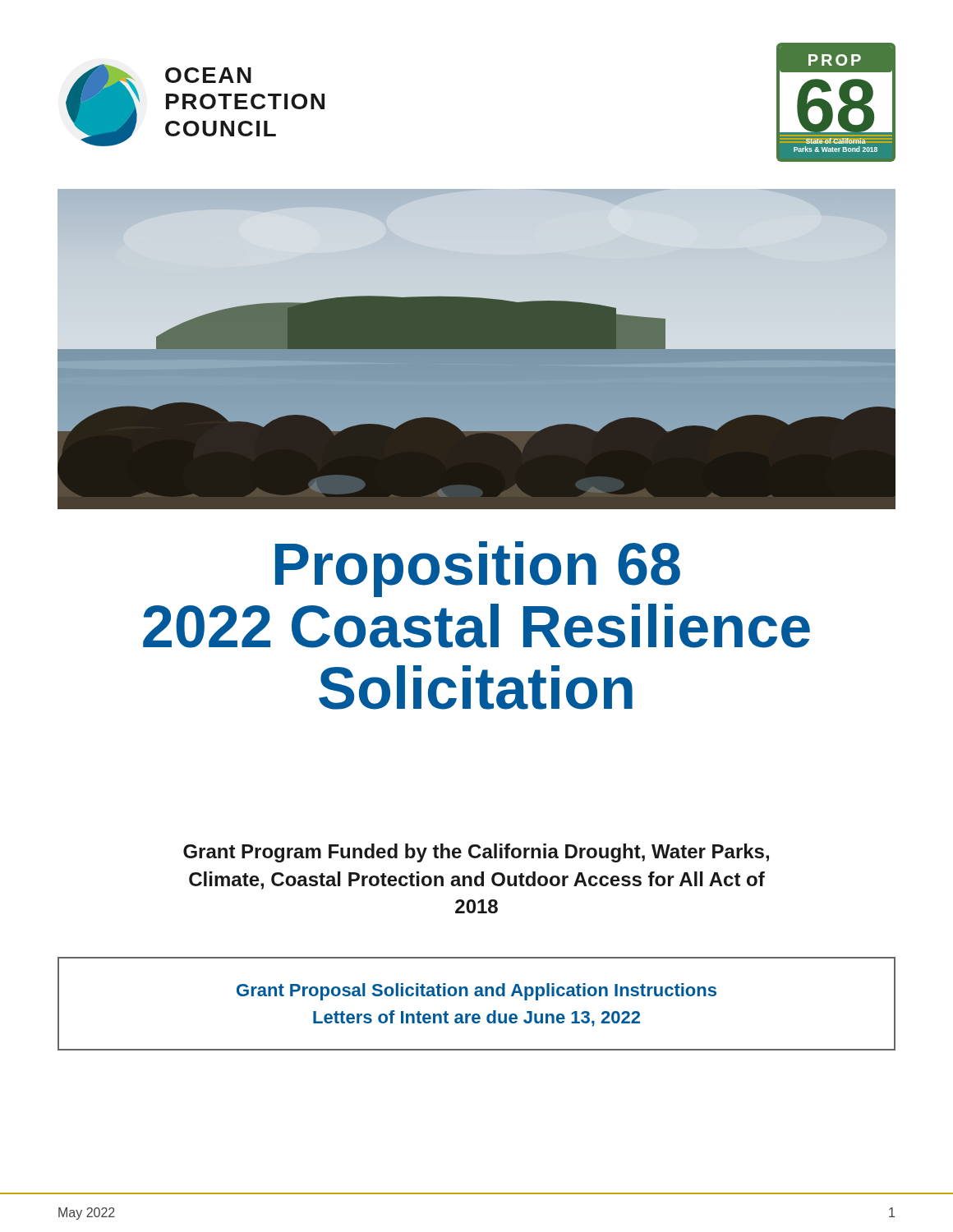Click on the photo
The width and height of the screenshot is (953, 1232).
[x=476, y=349]
